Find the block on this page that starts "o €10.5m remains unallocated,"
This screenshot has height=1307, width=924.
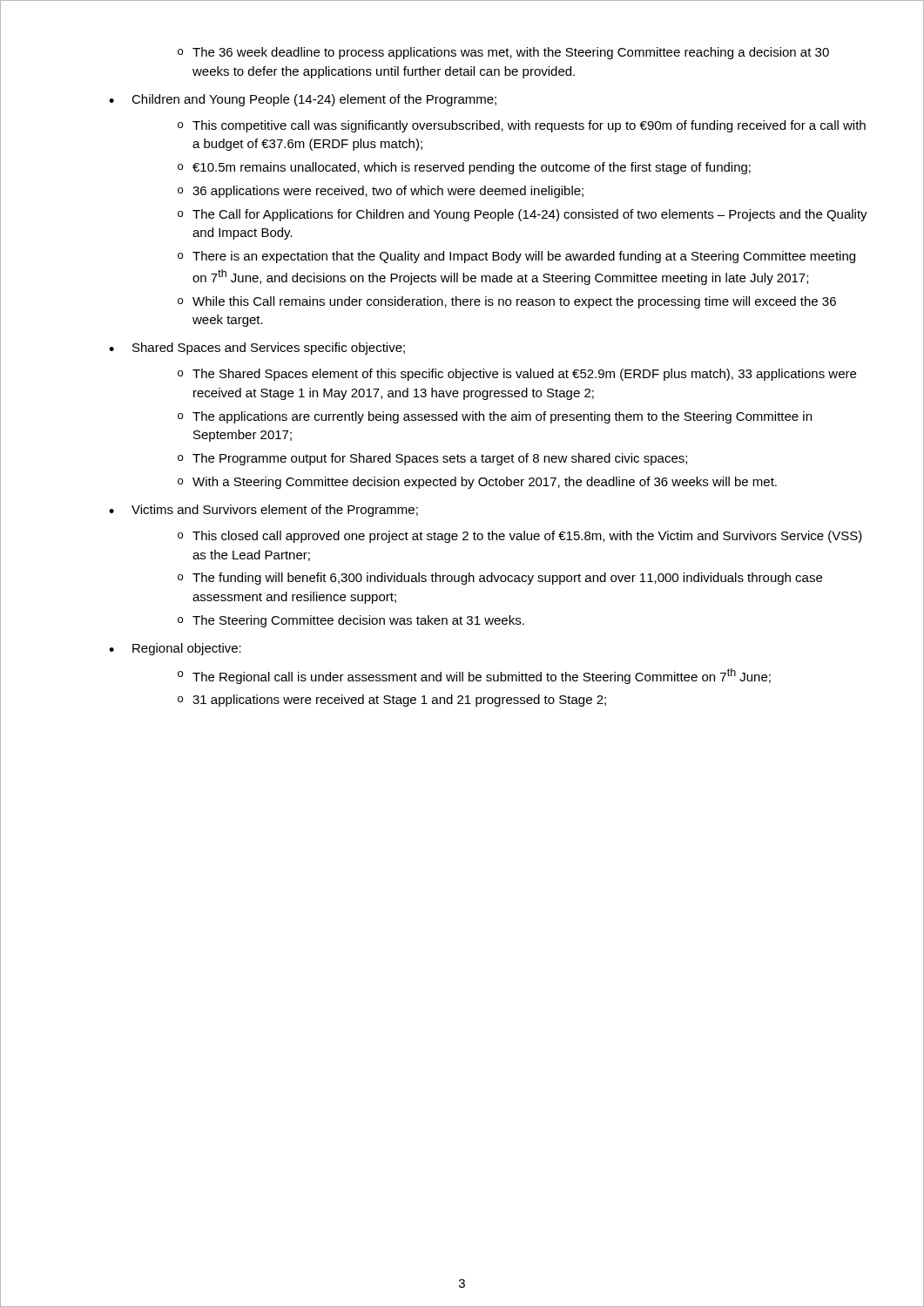[x=519, y=167]
